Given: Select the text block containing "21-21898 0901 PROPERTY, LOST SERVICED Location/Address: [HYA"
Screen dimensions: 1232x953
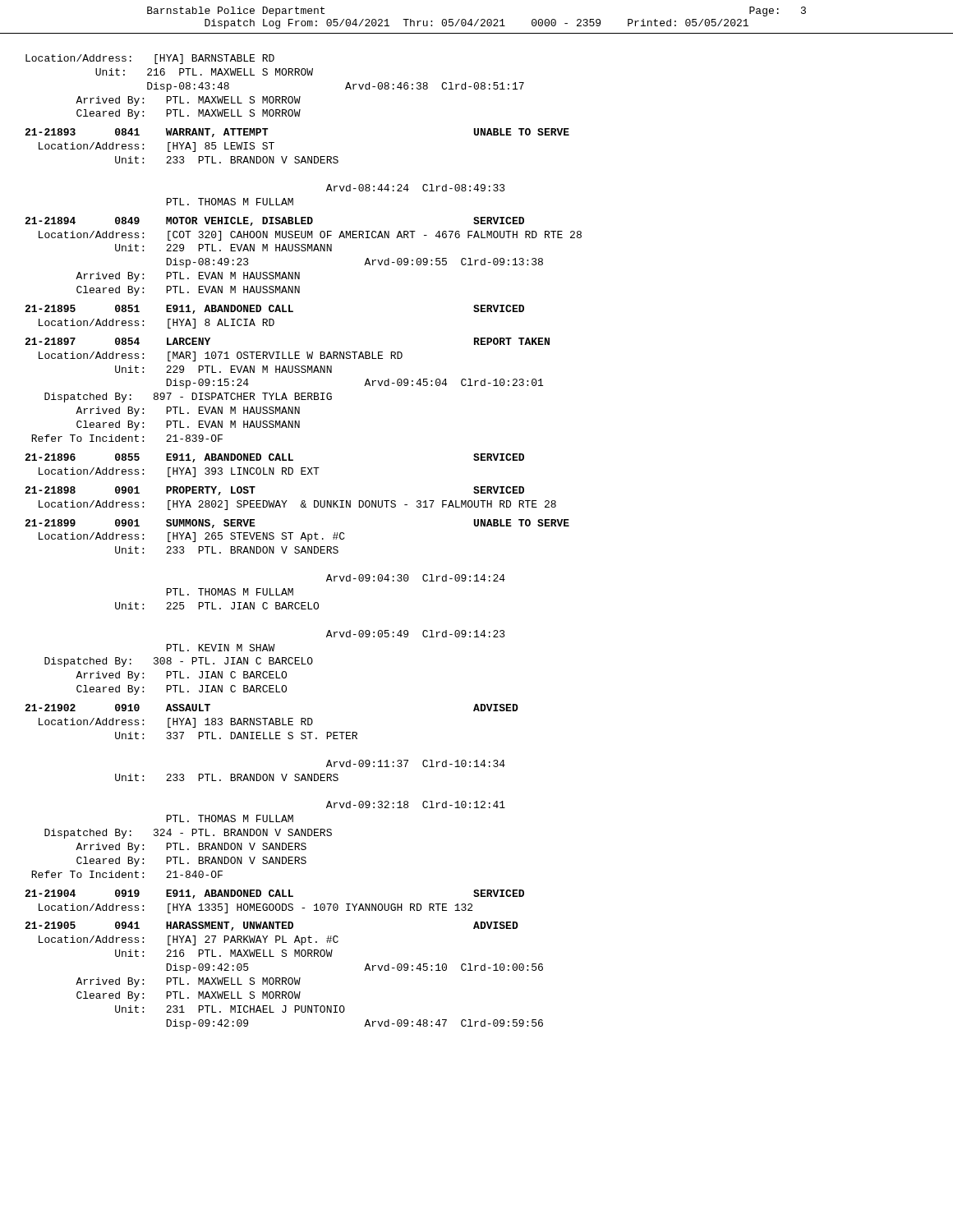Looking at the screenshot, I should (x=291, y=497).
